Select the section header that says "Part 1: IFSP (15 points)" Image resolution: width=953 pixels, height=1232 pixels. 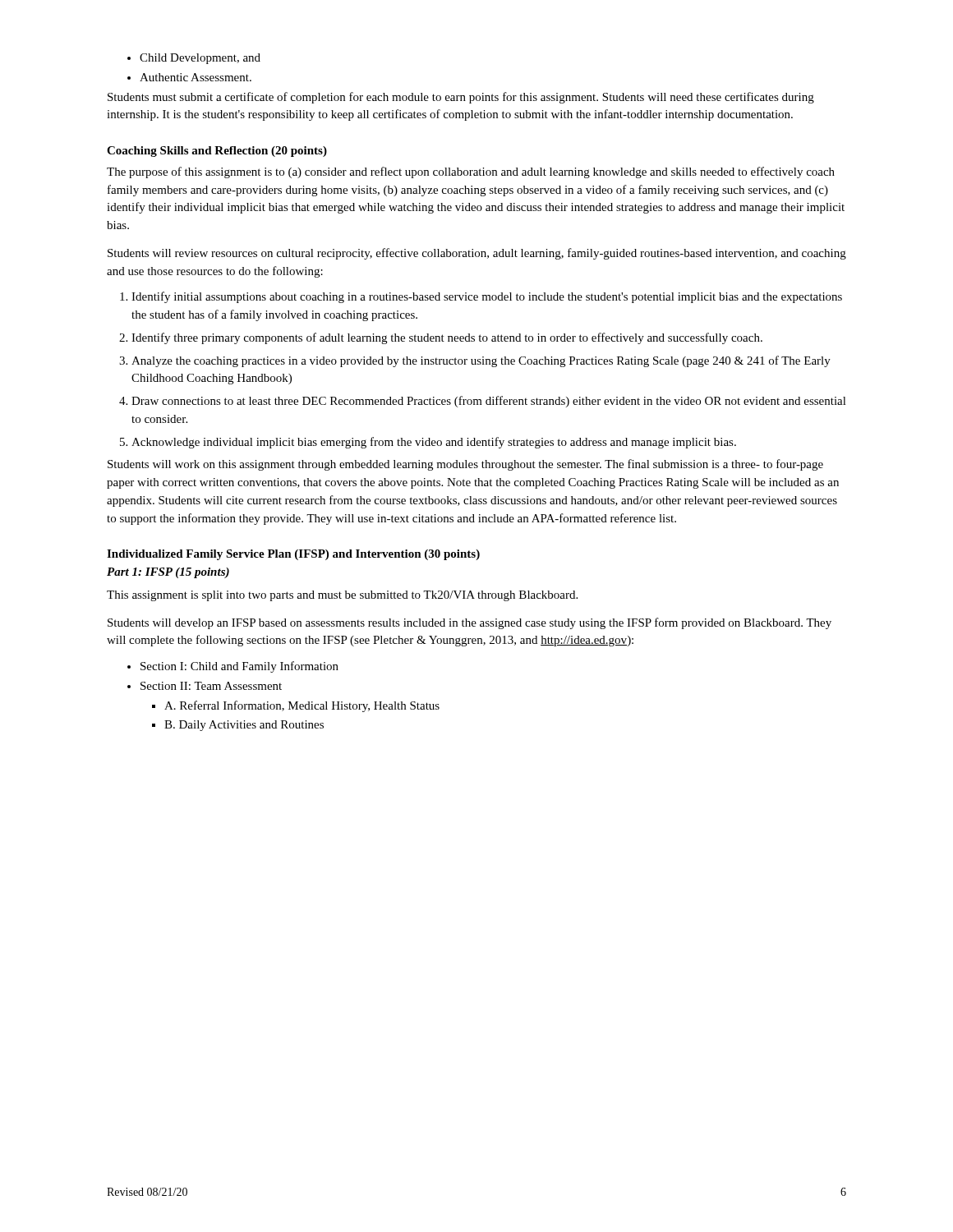168,573
